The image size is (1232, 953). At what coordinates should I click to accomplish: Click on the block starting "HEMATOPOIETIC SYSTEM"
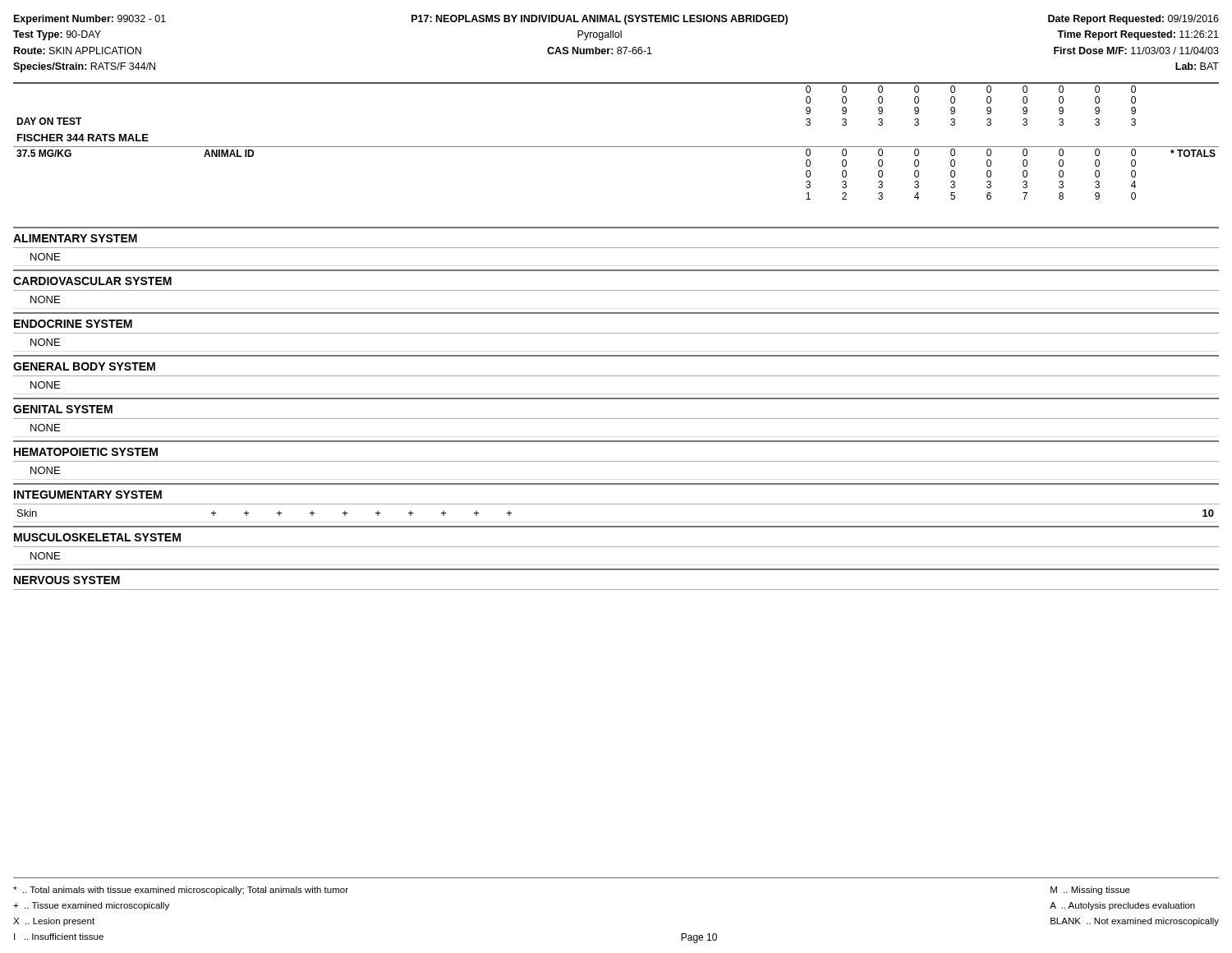pyautogui.click(x=86, y=452)
